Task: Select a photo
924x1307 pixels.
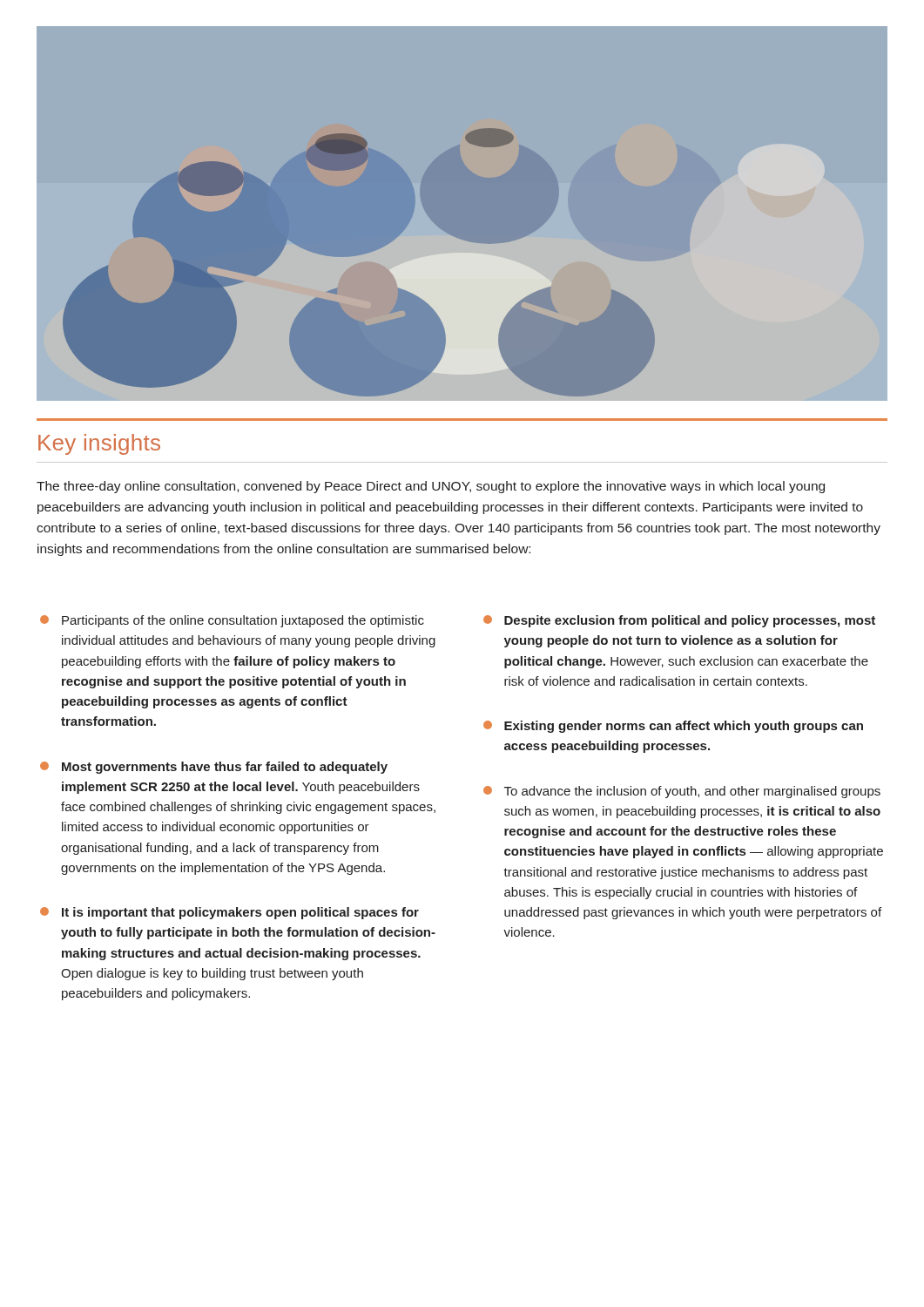Action: point(462,213)
